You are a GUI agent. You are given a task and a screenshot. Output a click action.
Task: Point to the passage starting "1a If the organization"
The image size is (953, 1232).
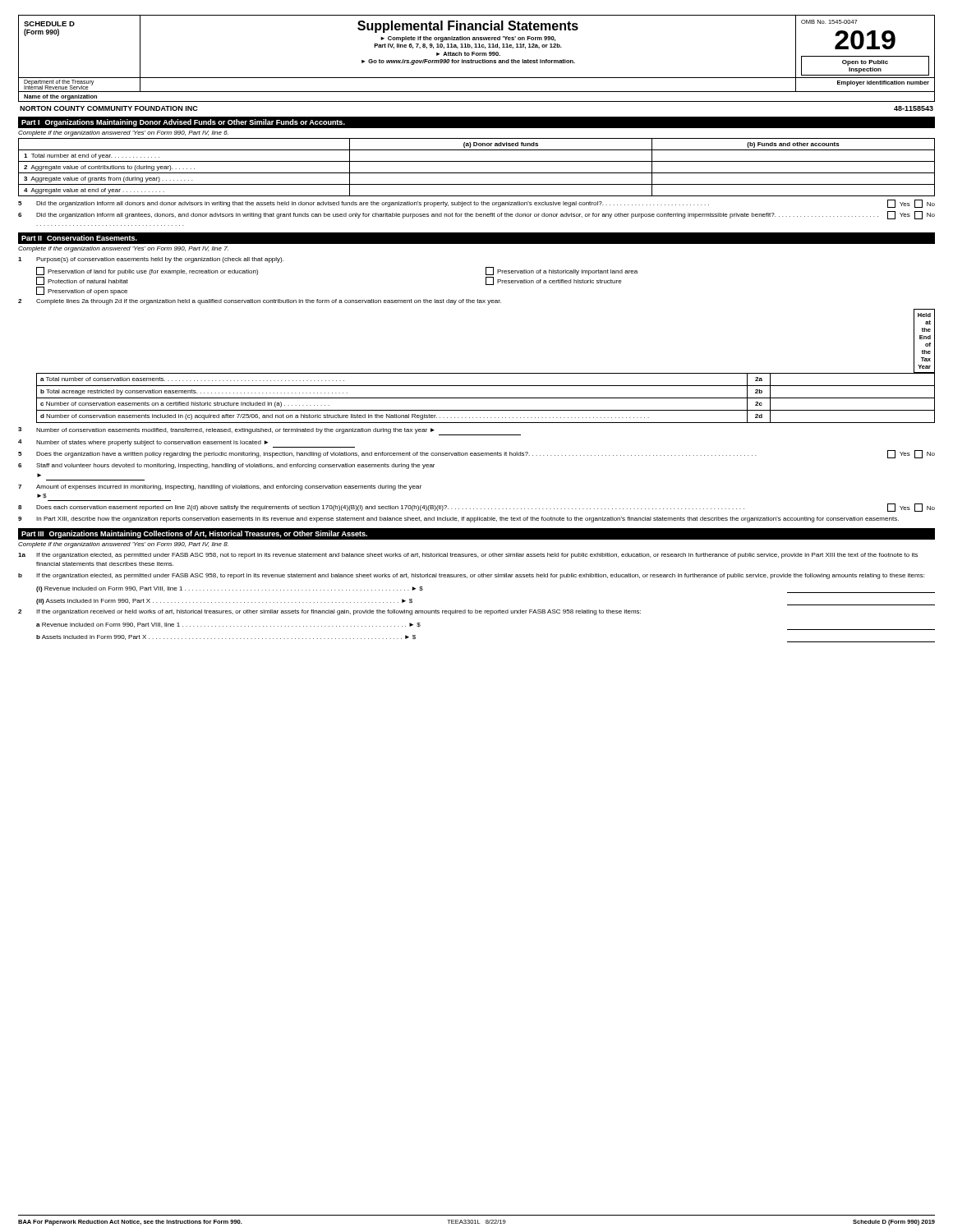tap(476, 560)
